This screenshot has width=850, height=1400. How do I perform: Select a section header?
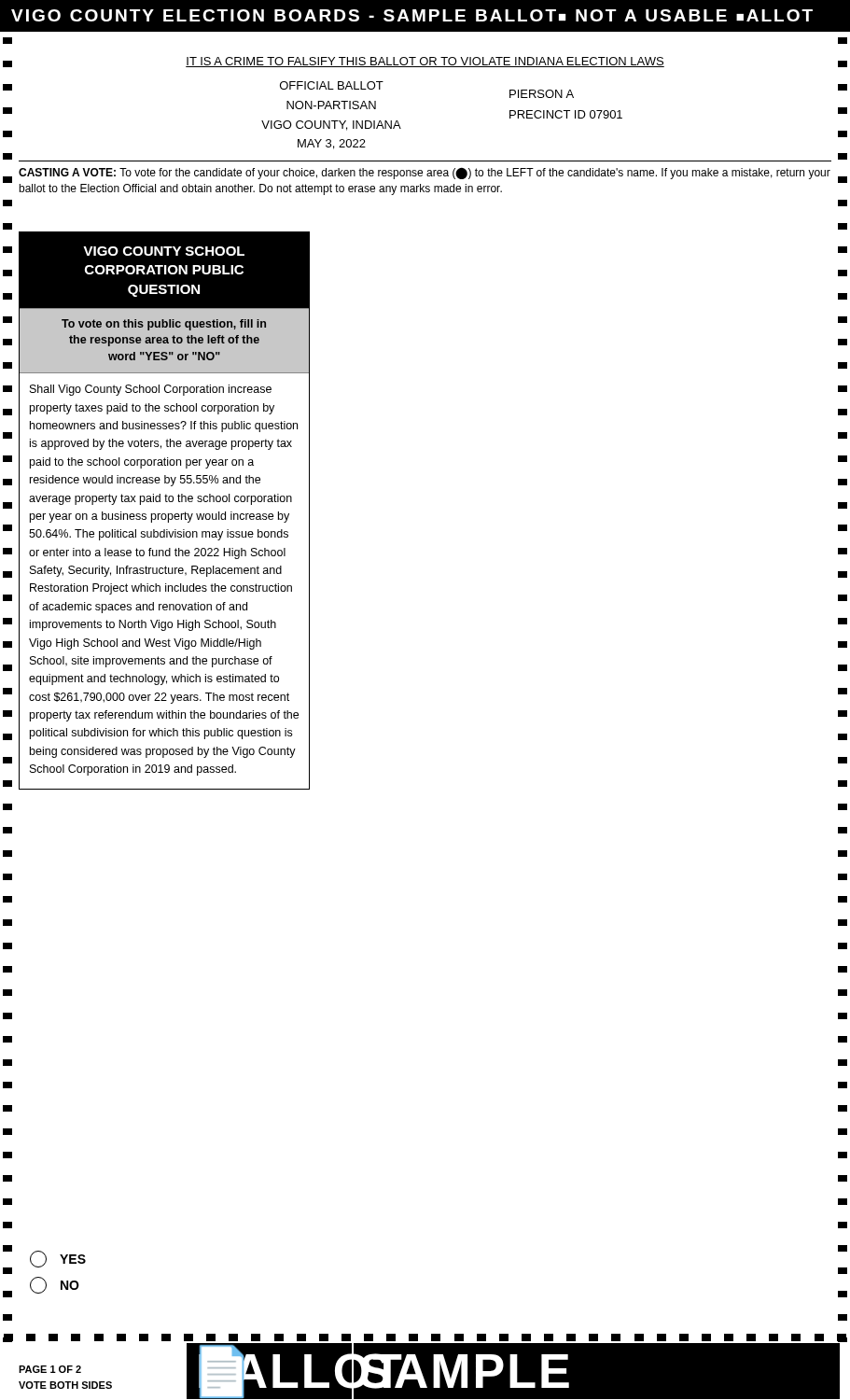[164, 270]
